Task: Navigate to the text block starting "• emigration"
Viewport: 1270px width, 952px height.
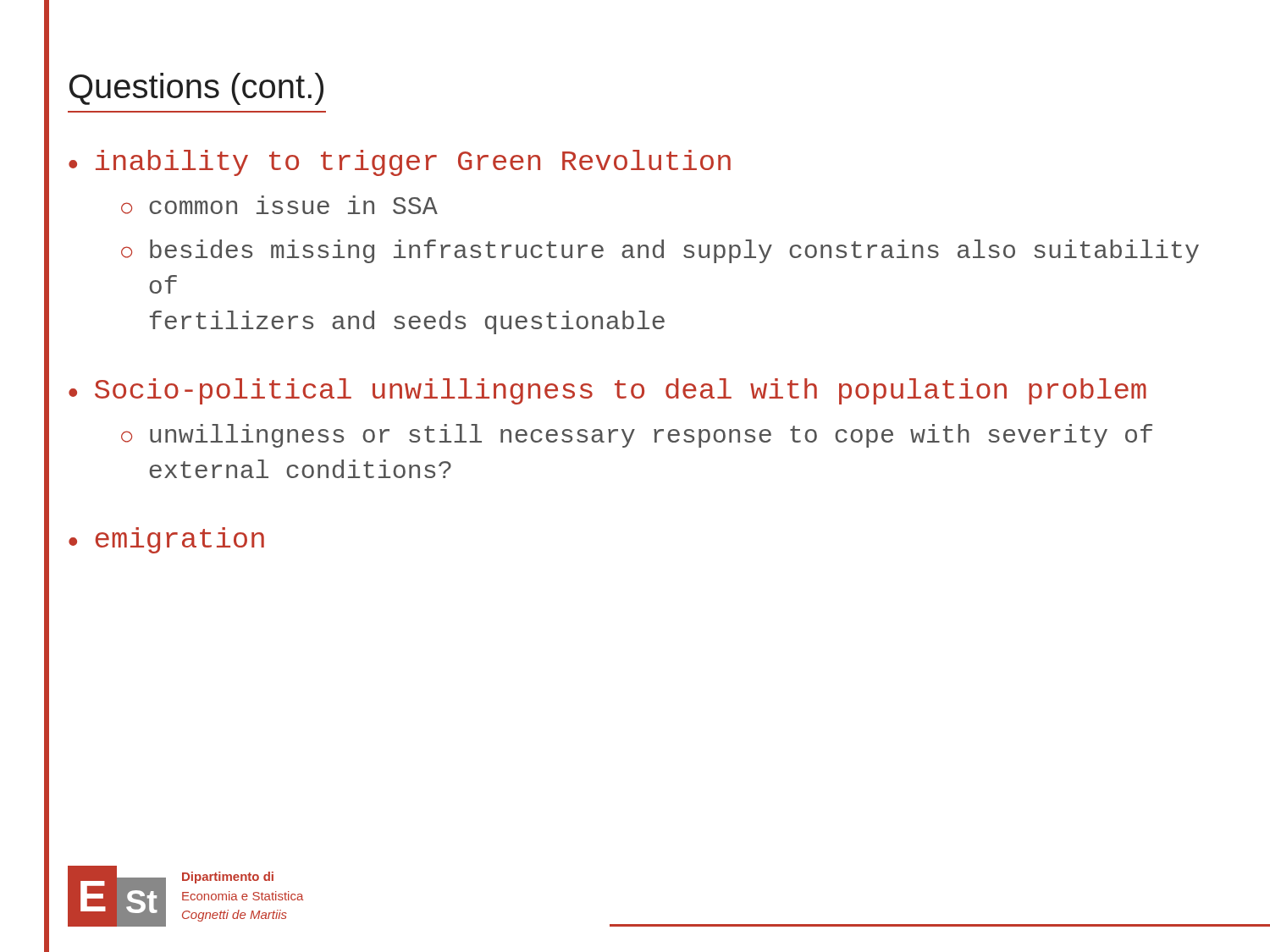Action: [x=167, y=541]
